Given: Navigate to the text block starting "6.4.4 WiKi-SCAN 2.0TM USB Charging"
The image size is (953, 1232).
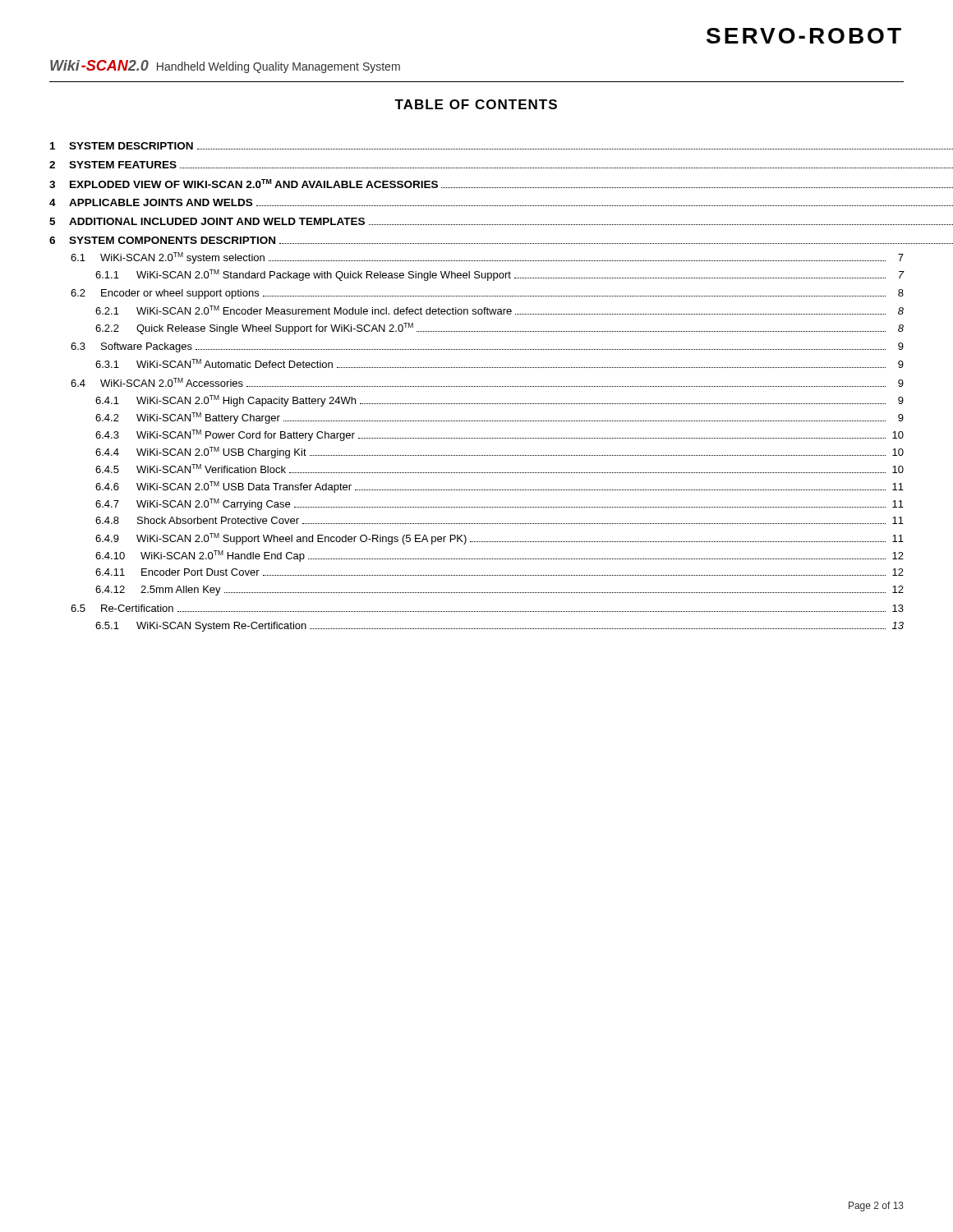Looking at the screenshot, I should 500,452.
